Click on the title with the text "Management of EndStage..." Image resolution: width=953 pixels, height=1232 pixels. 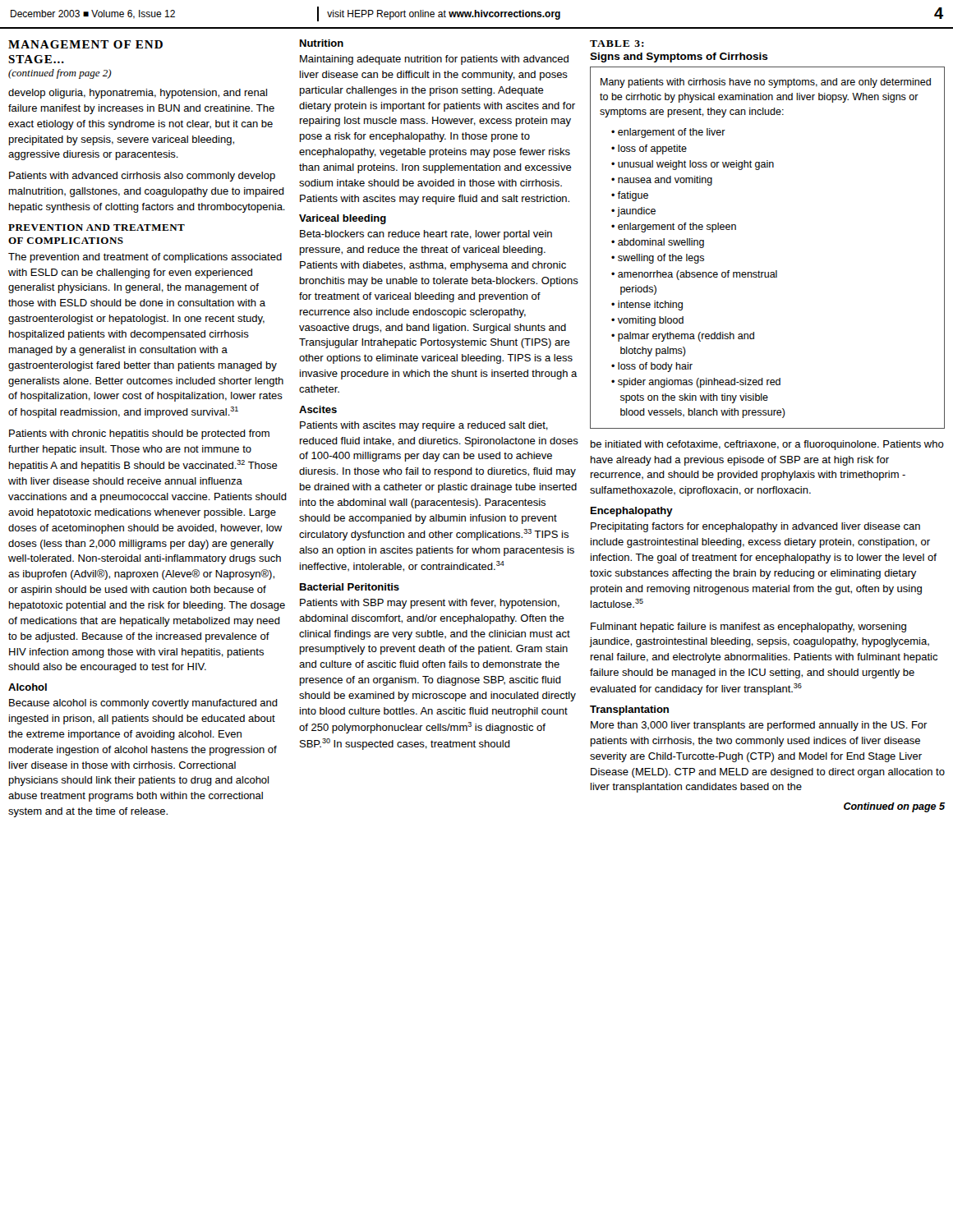click(x=86, y=52)
